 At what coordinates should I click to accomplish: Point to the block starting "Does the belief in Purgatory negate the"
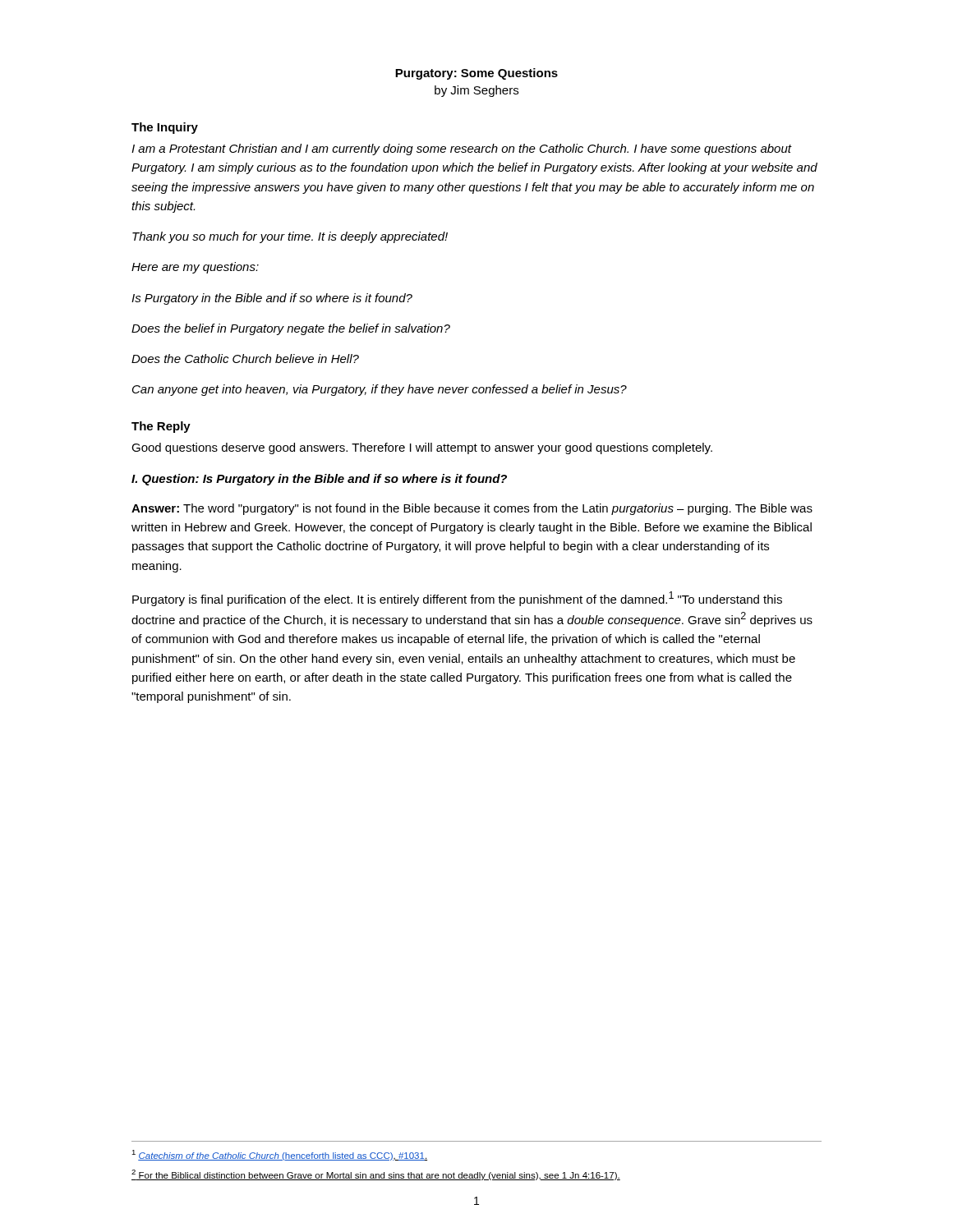(291, 328)
